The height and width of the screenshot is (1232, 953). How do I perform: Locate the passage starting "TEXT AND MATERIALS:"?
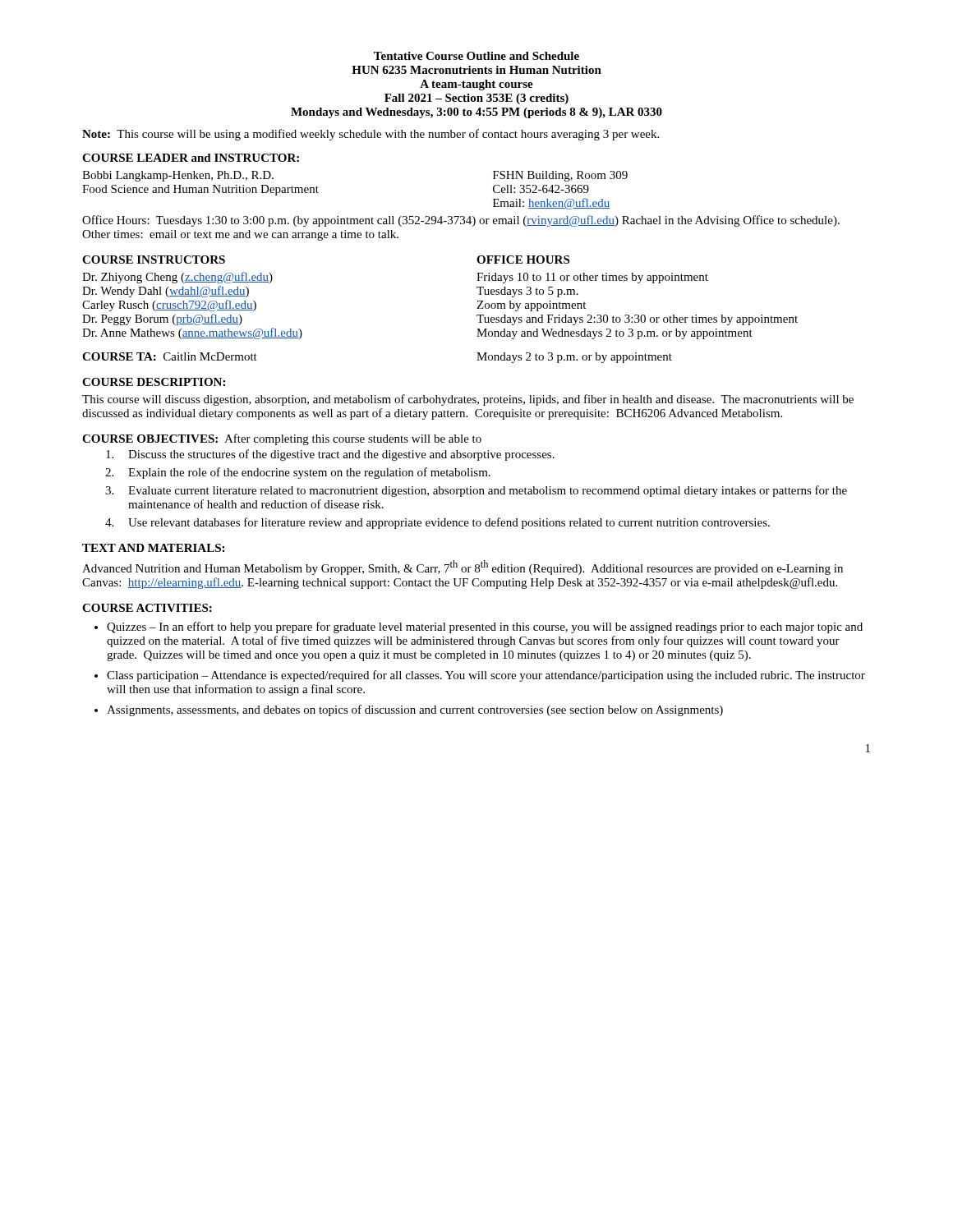154,548
